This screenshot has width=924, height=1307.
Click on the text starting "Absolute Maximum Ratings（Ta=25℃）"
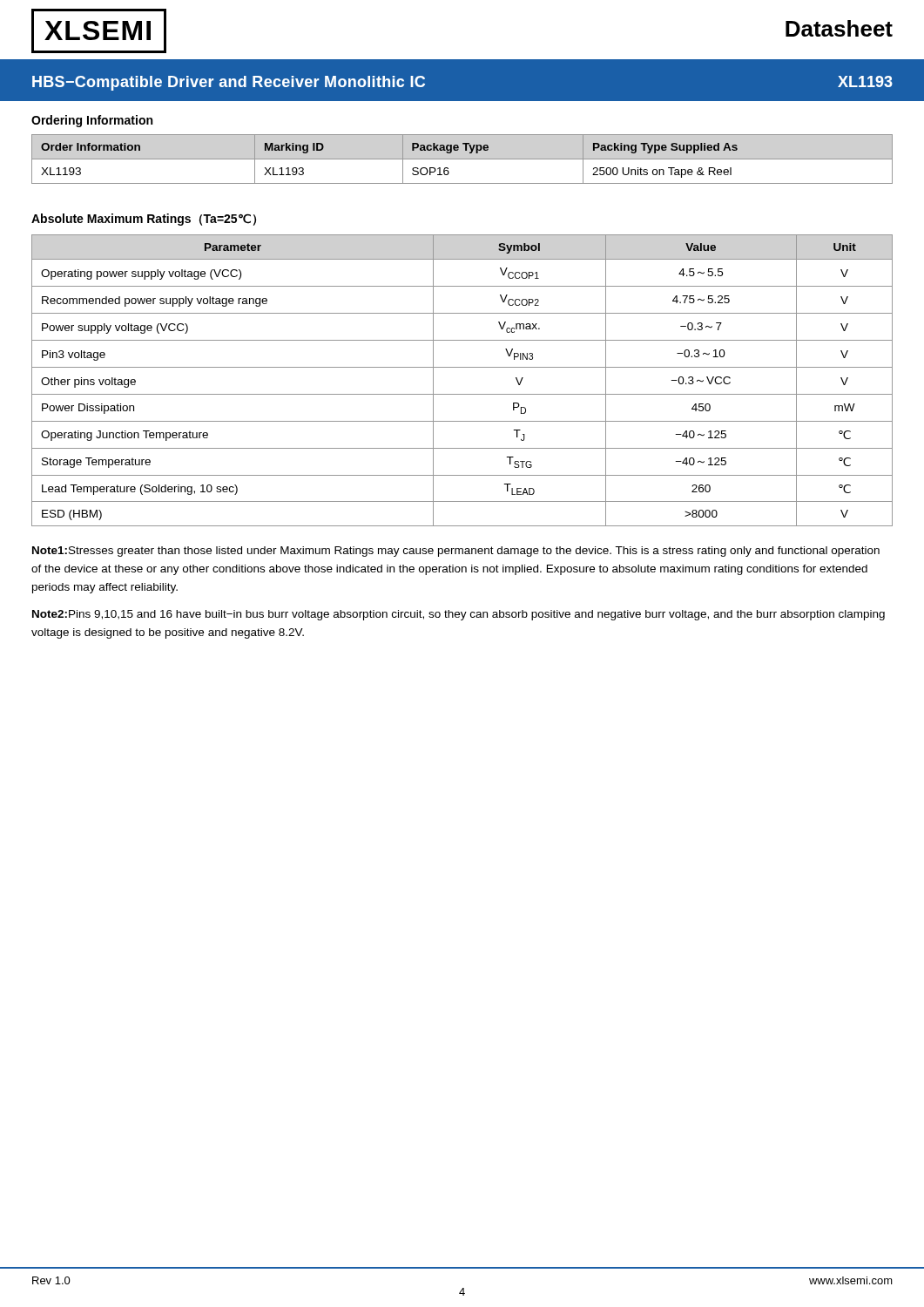tap(147, 219)
